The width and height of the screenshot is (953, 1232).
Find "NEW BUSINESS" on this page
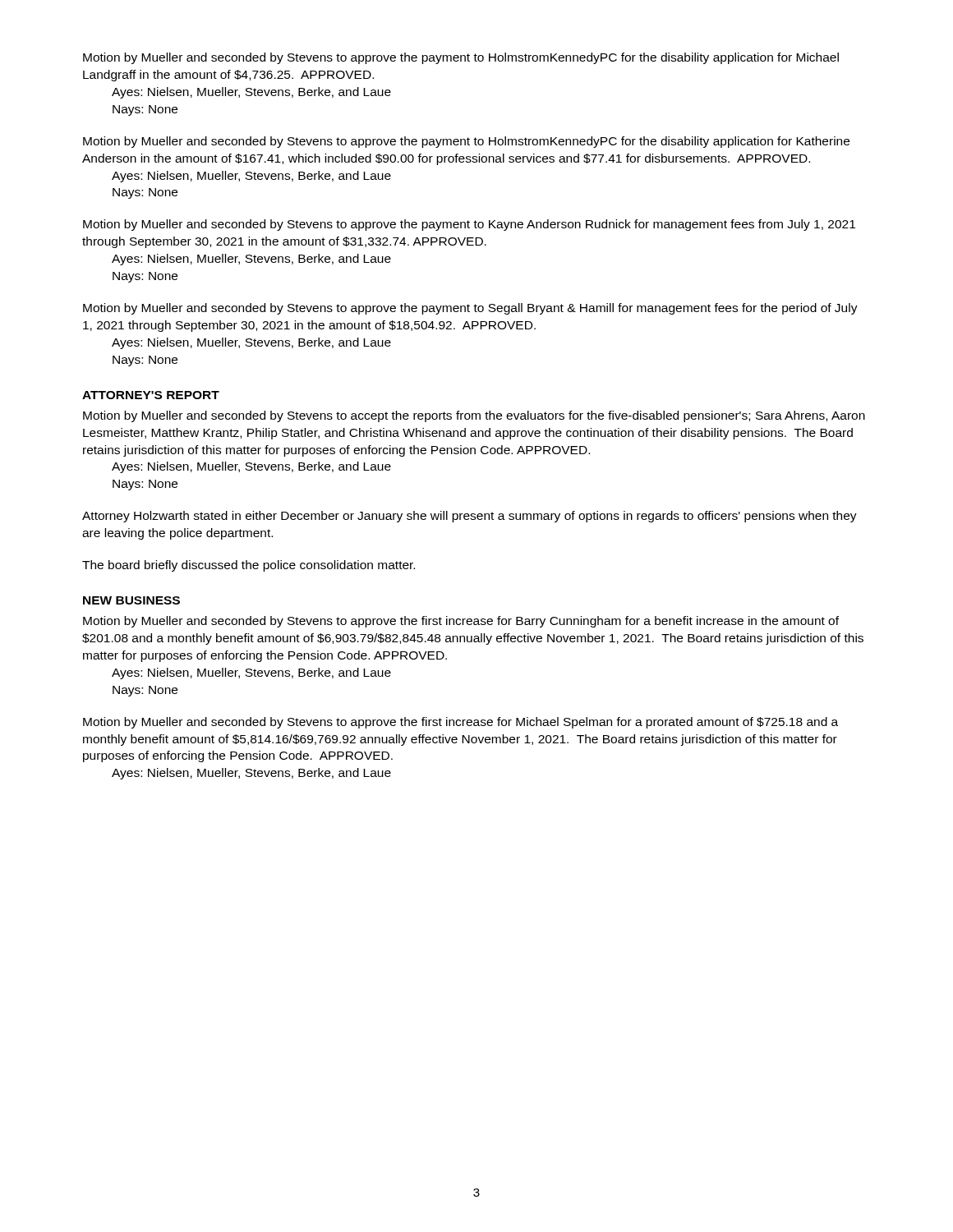131,600
